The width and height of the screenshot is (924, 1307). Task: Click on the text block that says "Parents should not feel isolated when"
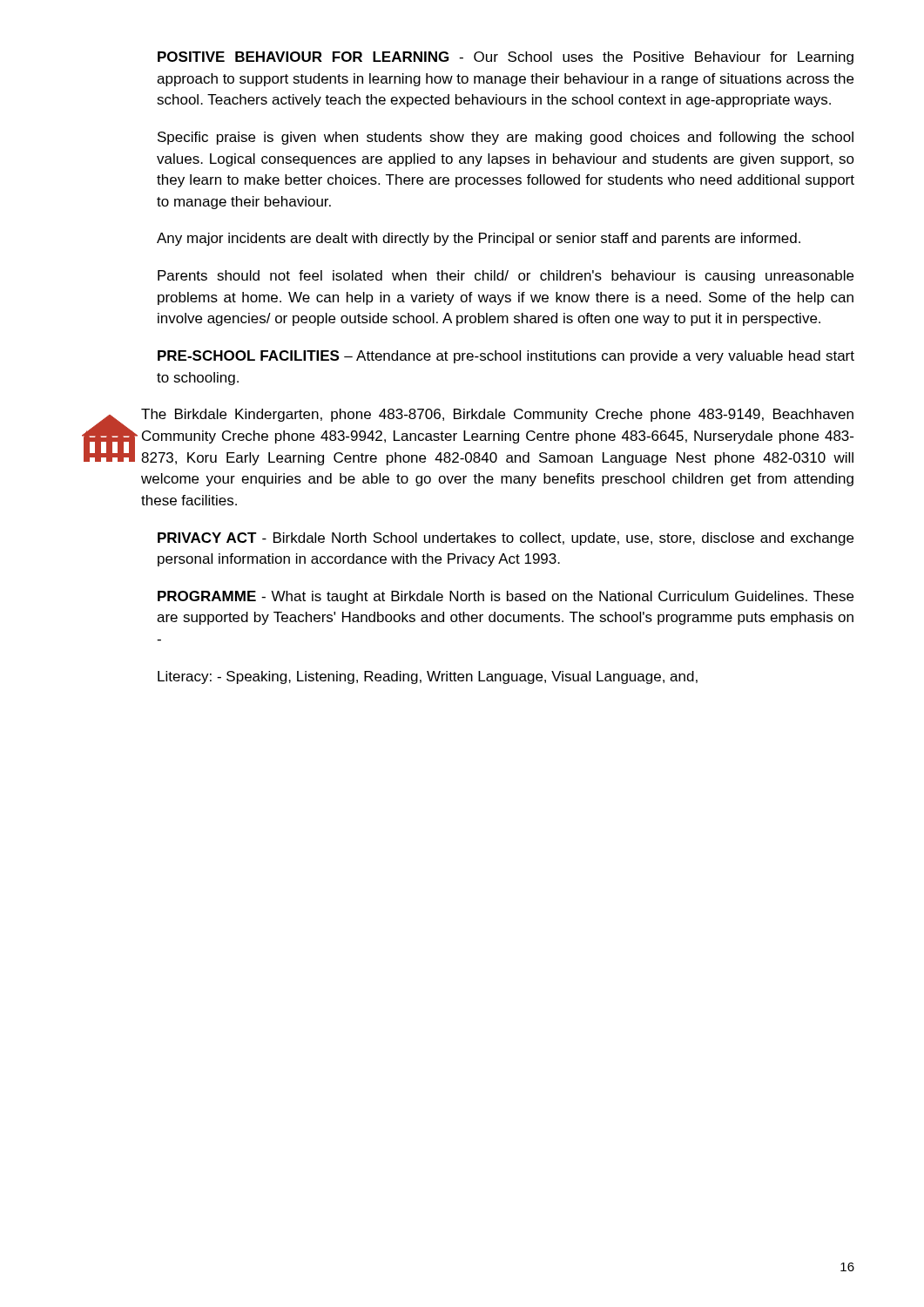(506, 298)
